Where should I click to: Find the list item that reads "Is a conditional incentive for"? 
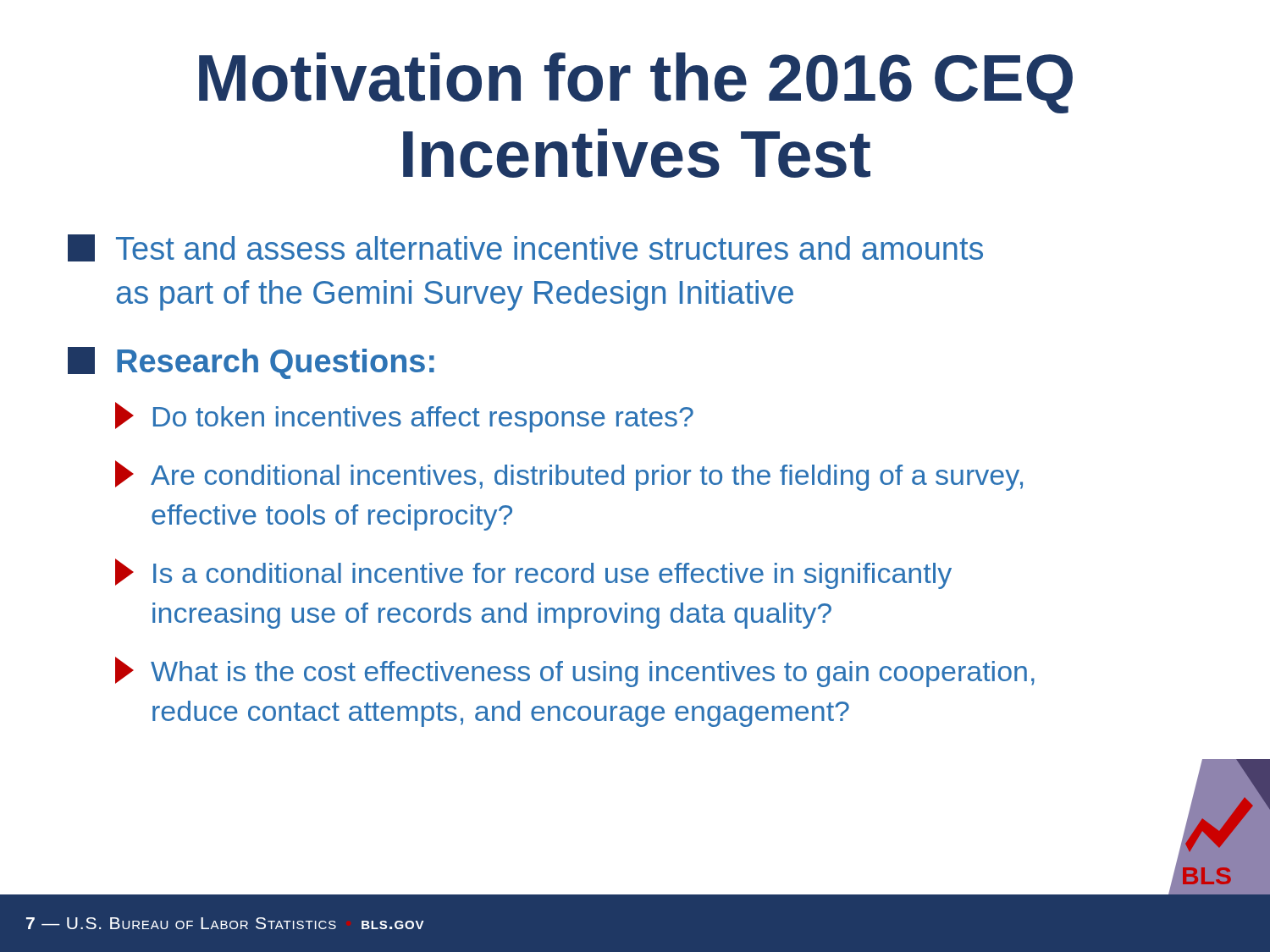tap(534, 593)
